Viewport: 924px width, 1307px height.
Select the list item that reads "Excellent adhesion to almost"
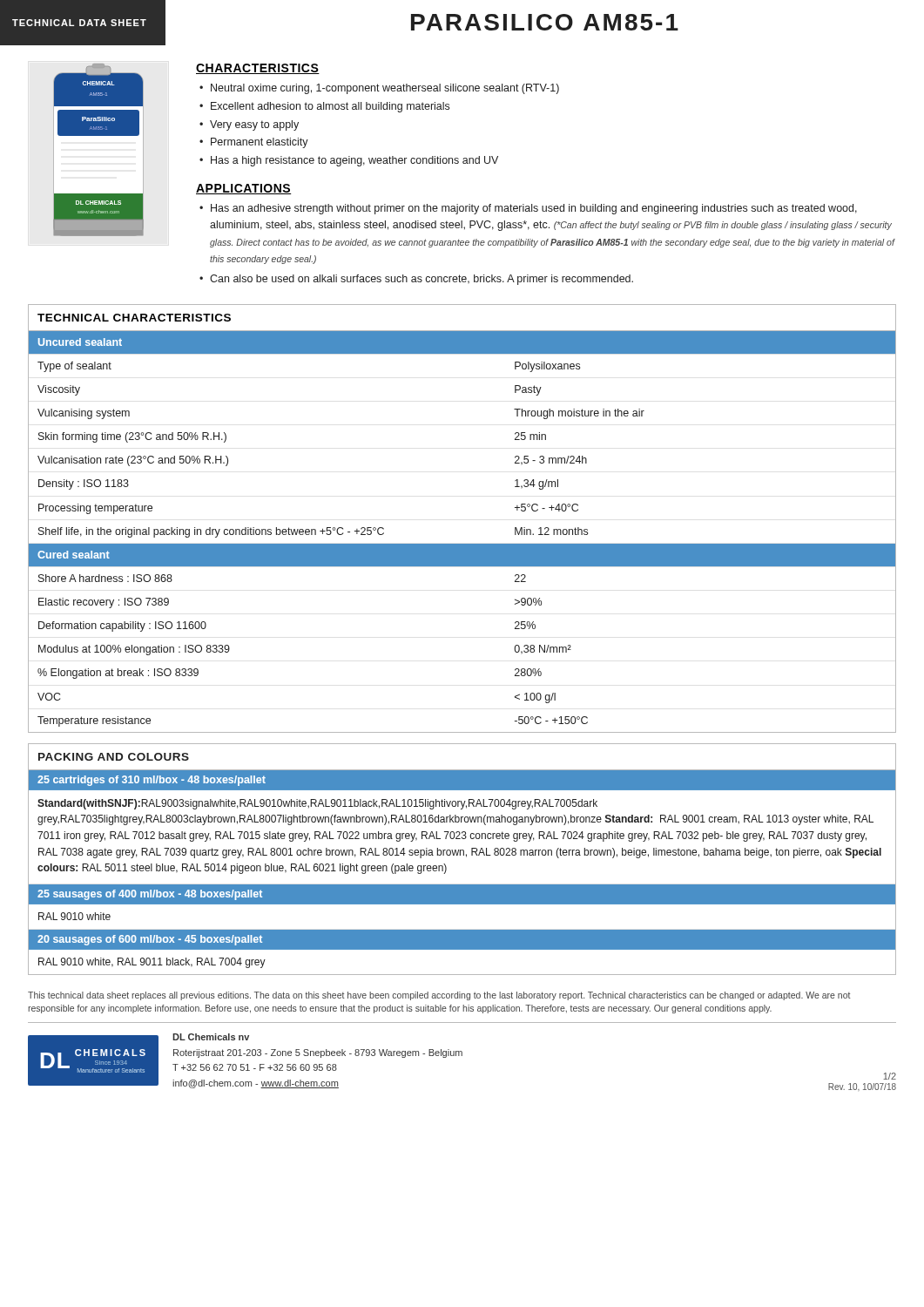pyautogui.click(x=330, y=106)
